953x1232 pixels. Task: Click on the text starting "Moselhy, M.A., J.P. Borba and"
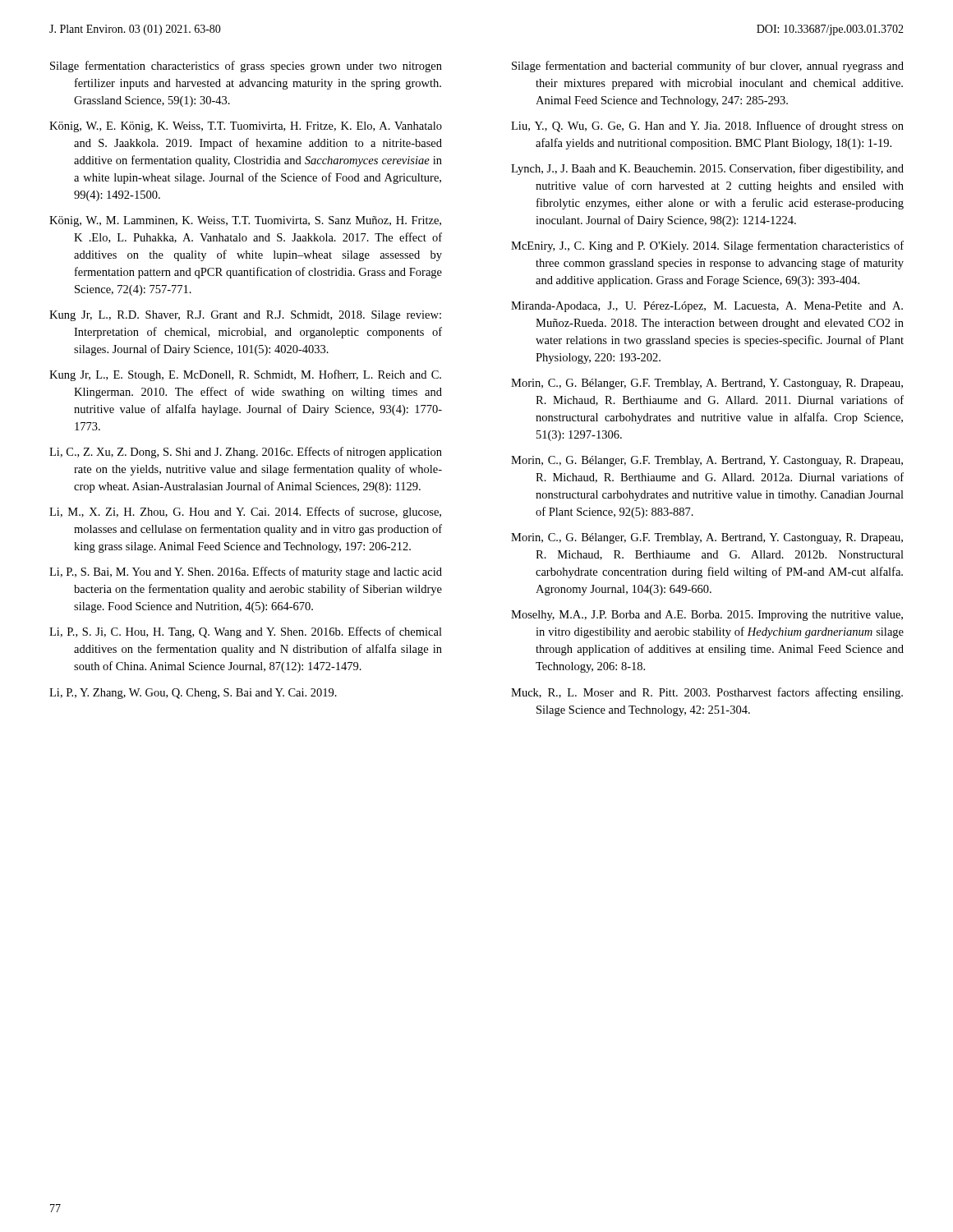pos(707,641)
